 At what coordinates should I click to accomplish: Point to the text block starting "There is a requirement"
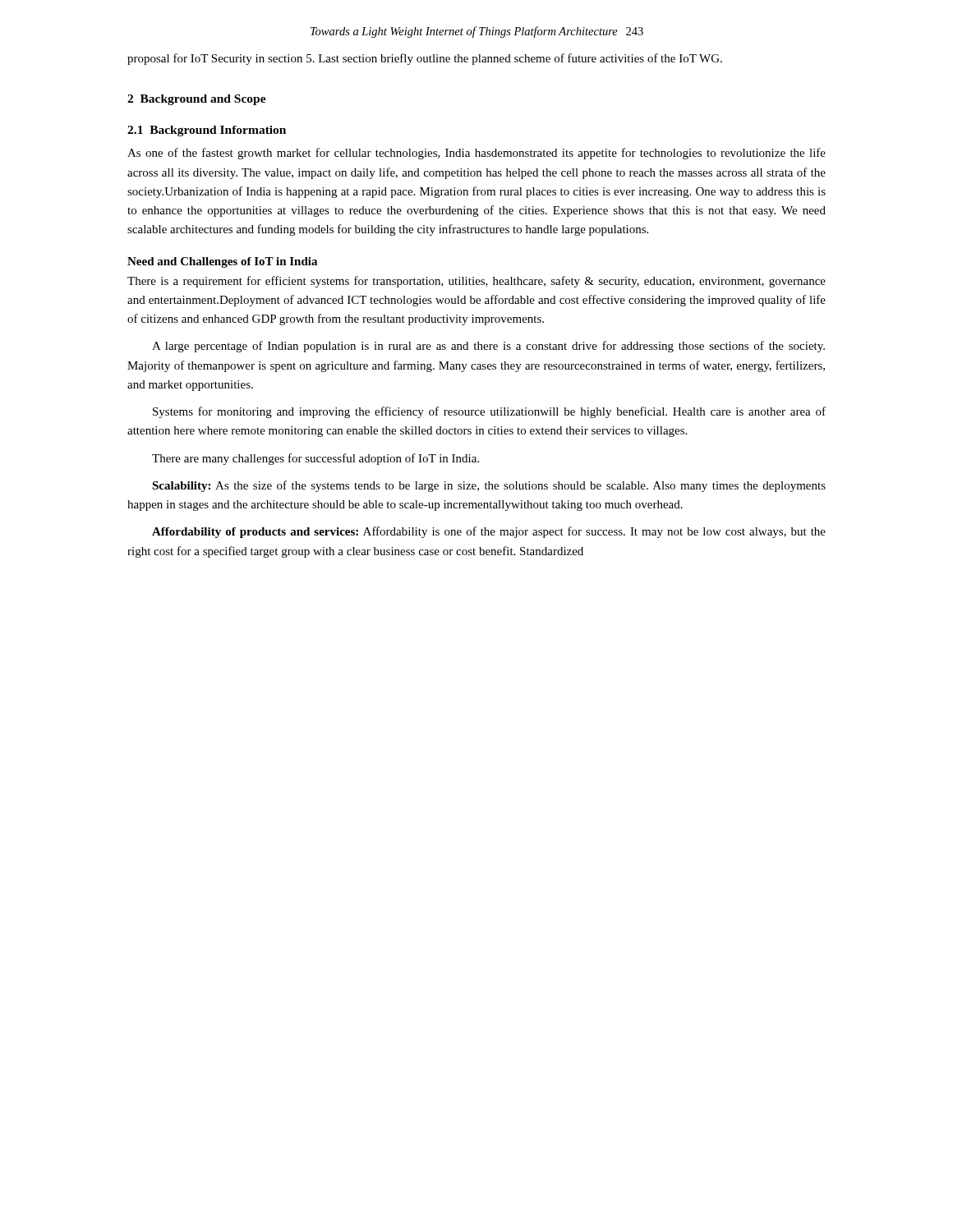(476, 300)
